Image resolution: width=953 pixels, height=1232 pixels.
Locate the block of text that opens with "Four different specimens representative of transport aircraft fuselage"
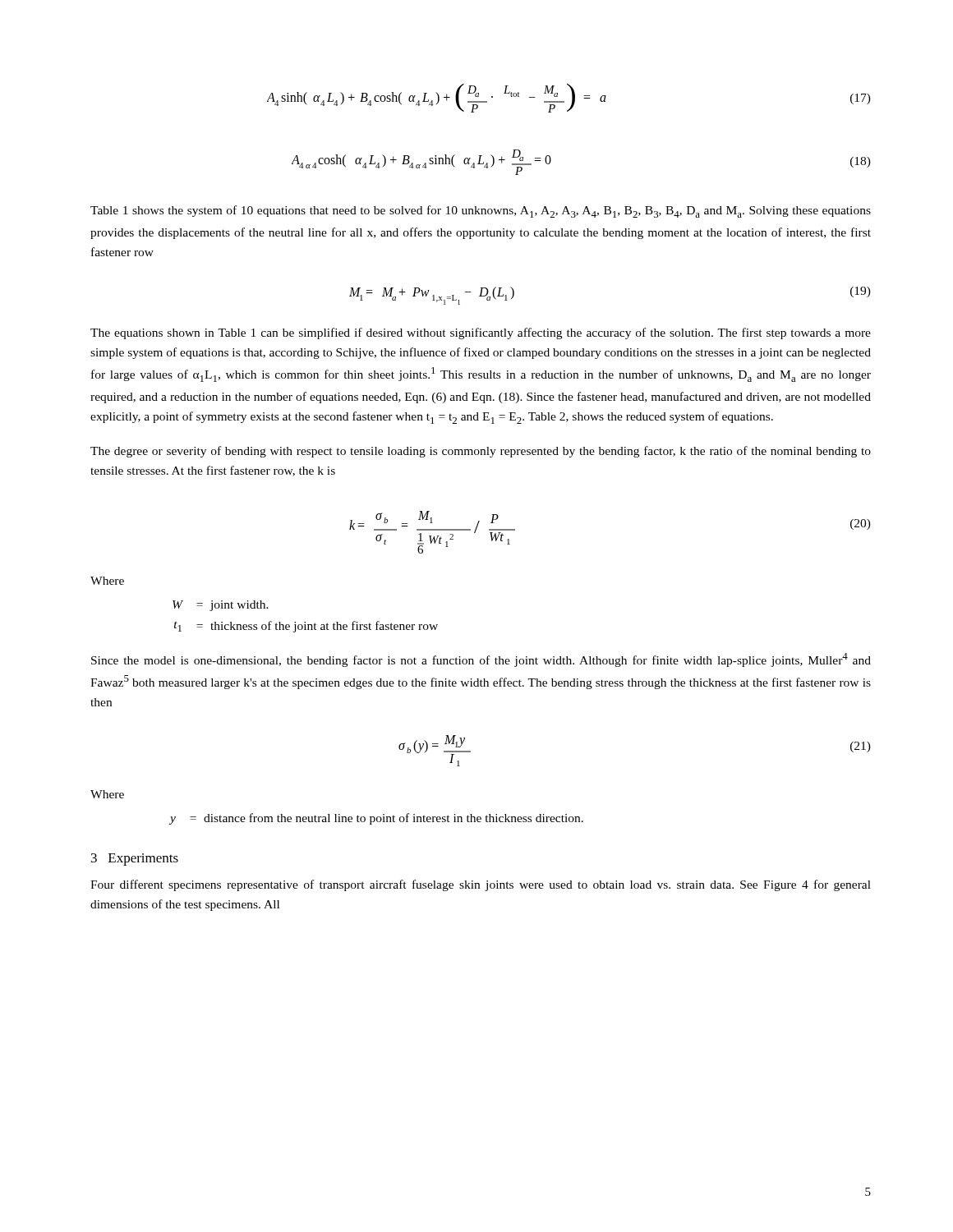[x=481, y=895]
